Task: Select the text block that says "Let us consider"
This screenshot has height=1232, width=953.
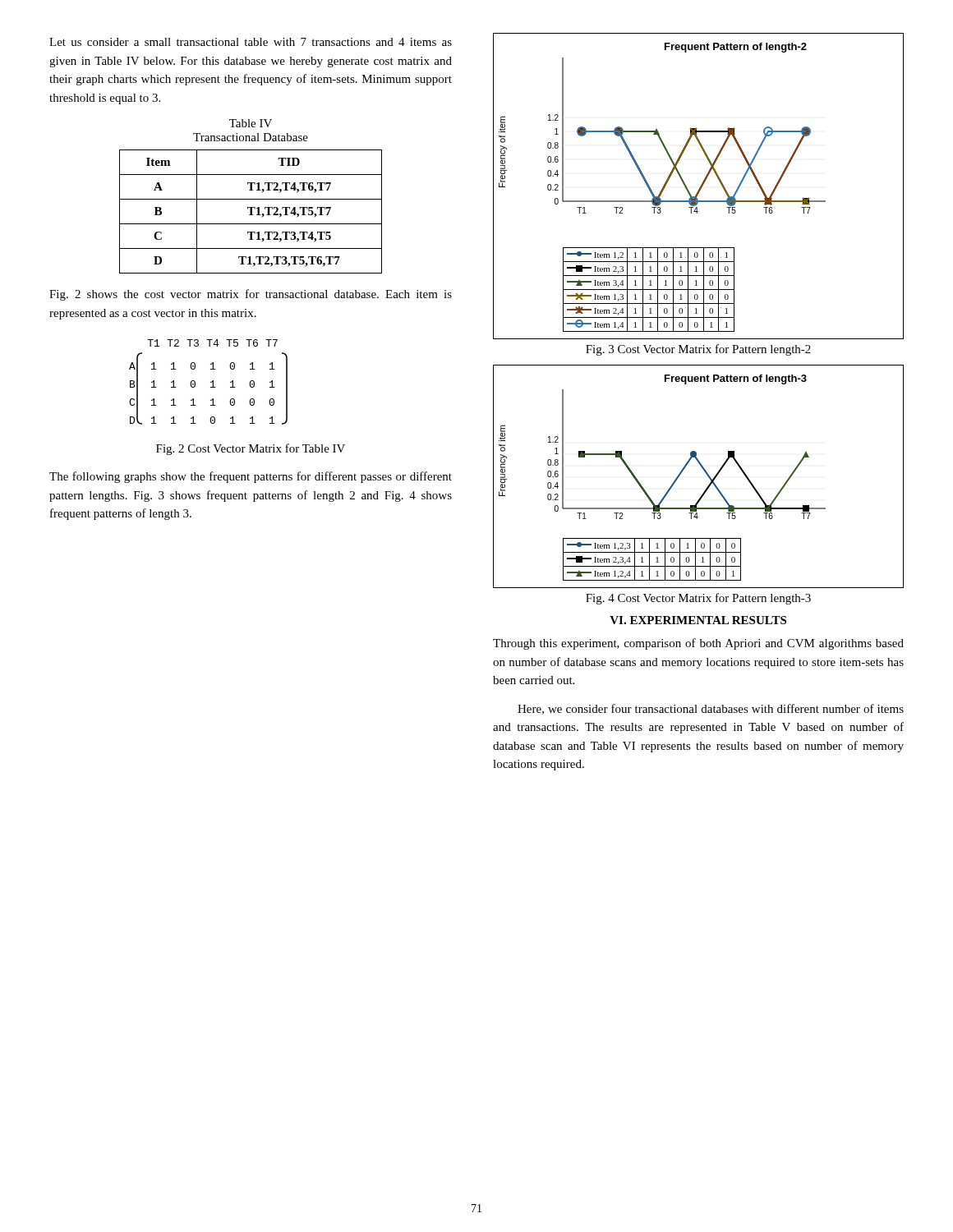Action: point(251,70)
